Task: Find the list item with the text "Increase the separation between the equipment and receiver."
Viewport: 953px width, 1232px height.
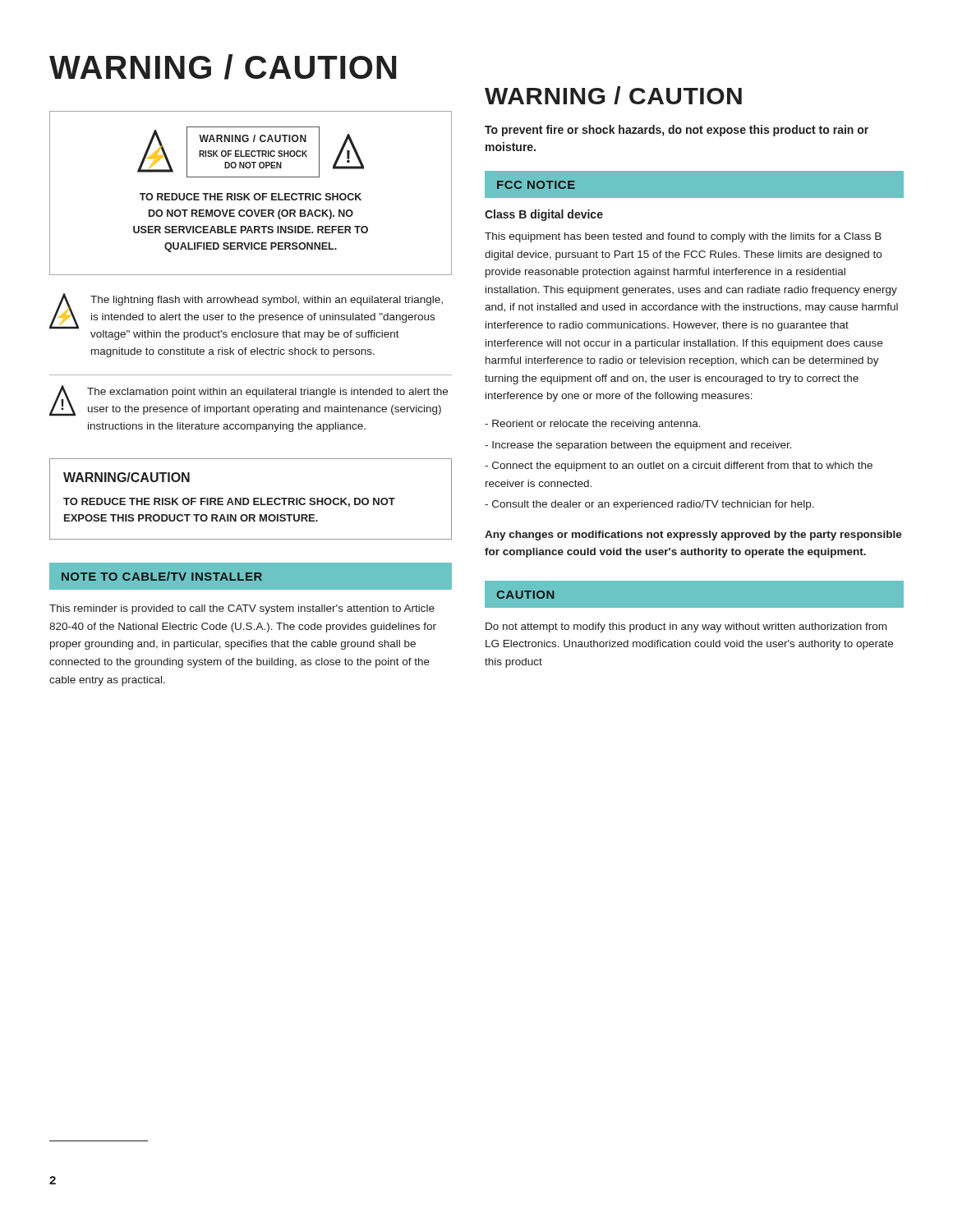Action: coord(639,444)
